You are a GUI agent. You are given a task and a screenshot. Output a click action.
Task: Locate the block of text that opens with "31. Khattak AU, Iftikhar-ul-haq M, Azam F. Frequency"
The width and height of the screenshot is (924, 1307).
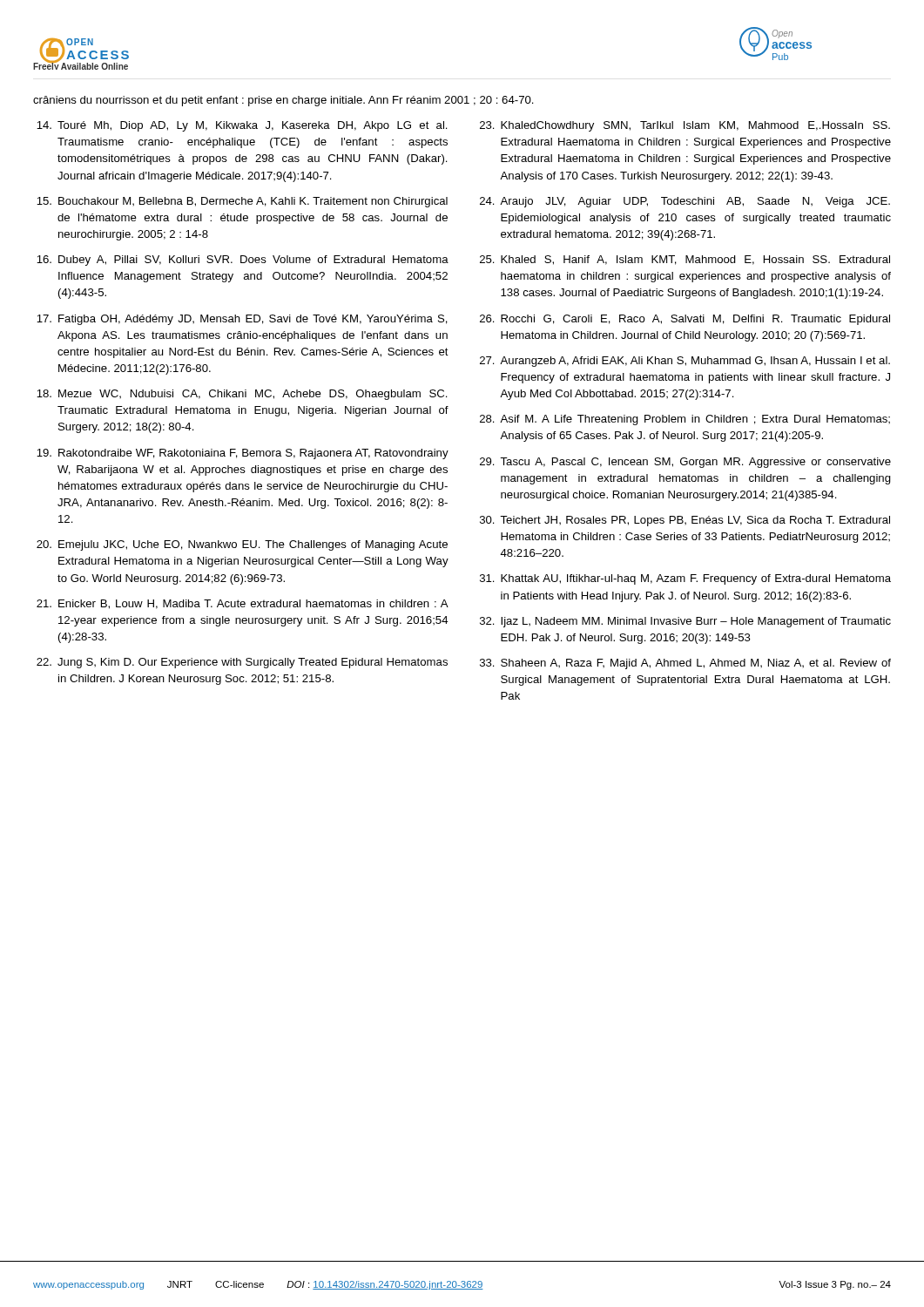(x=683, y=587)
